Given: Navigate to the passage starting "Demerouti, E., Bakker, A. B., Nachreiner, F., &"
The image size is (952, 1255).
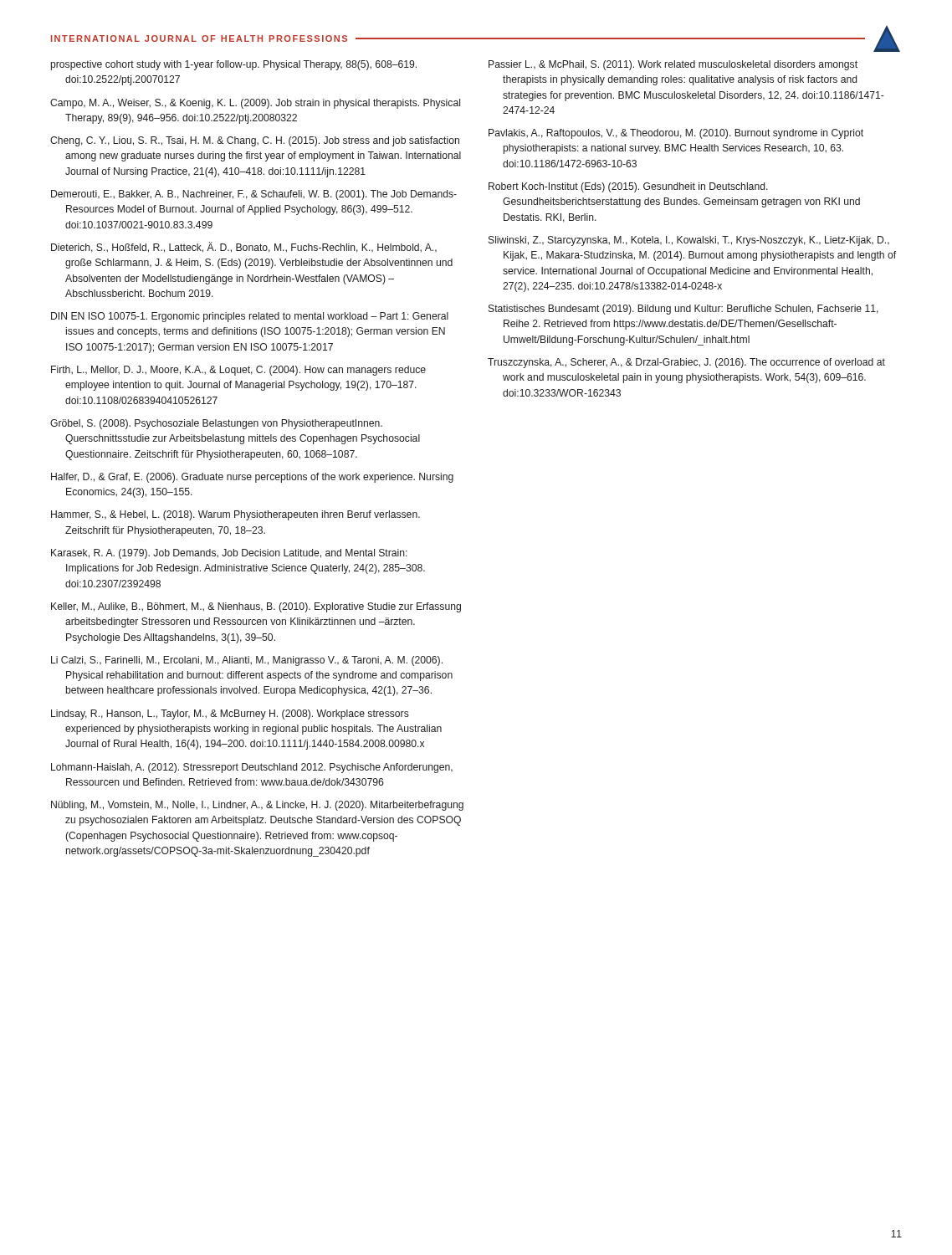Looking at the screenshot, I should pos(254,210).
